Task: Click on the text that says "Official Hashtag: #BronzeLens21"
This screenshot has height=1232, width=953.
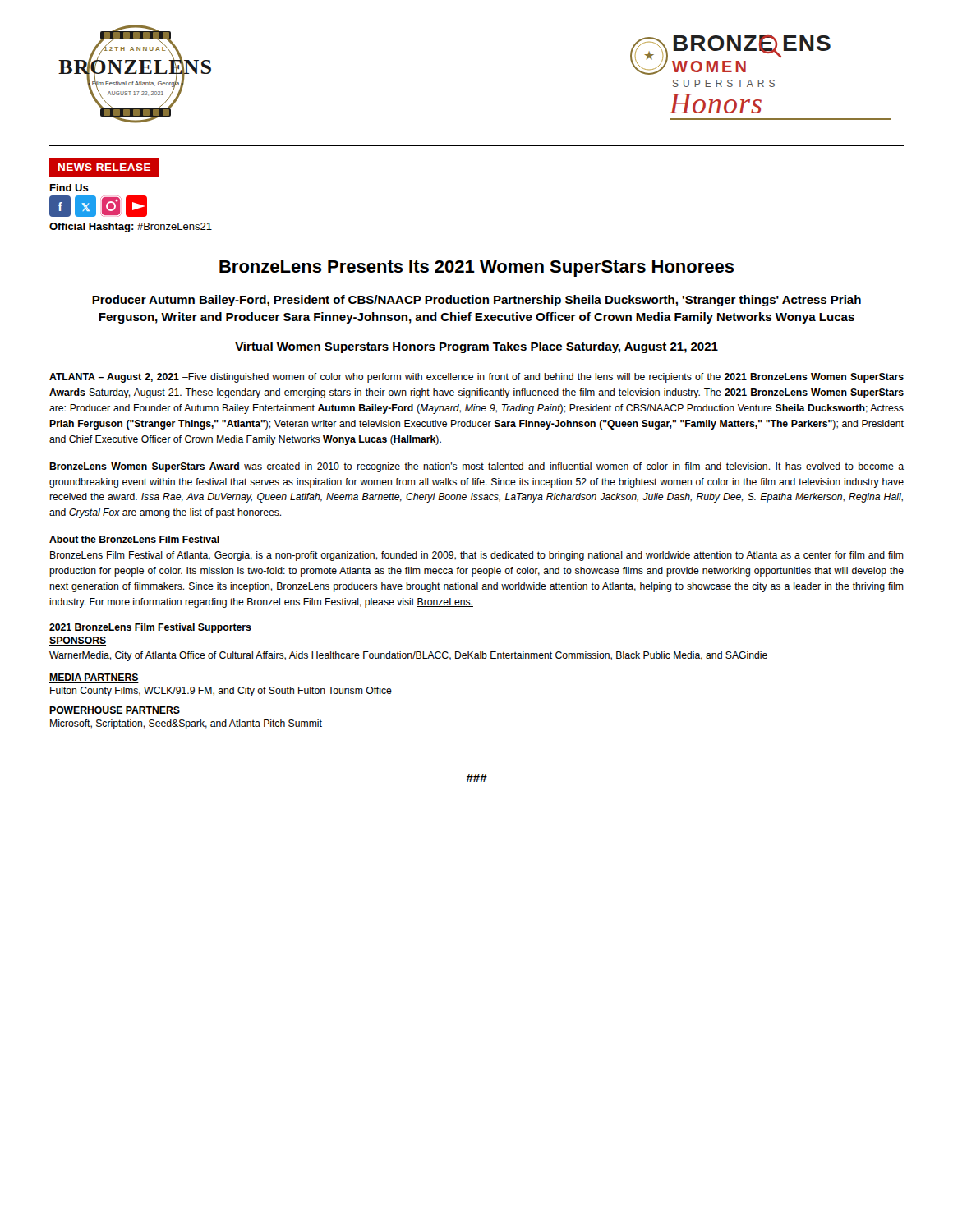Action: click(131, 226)
